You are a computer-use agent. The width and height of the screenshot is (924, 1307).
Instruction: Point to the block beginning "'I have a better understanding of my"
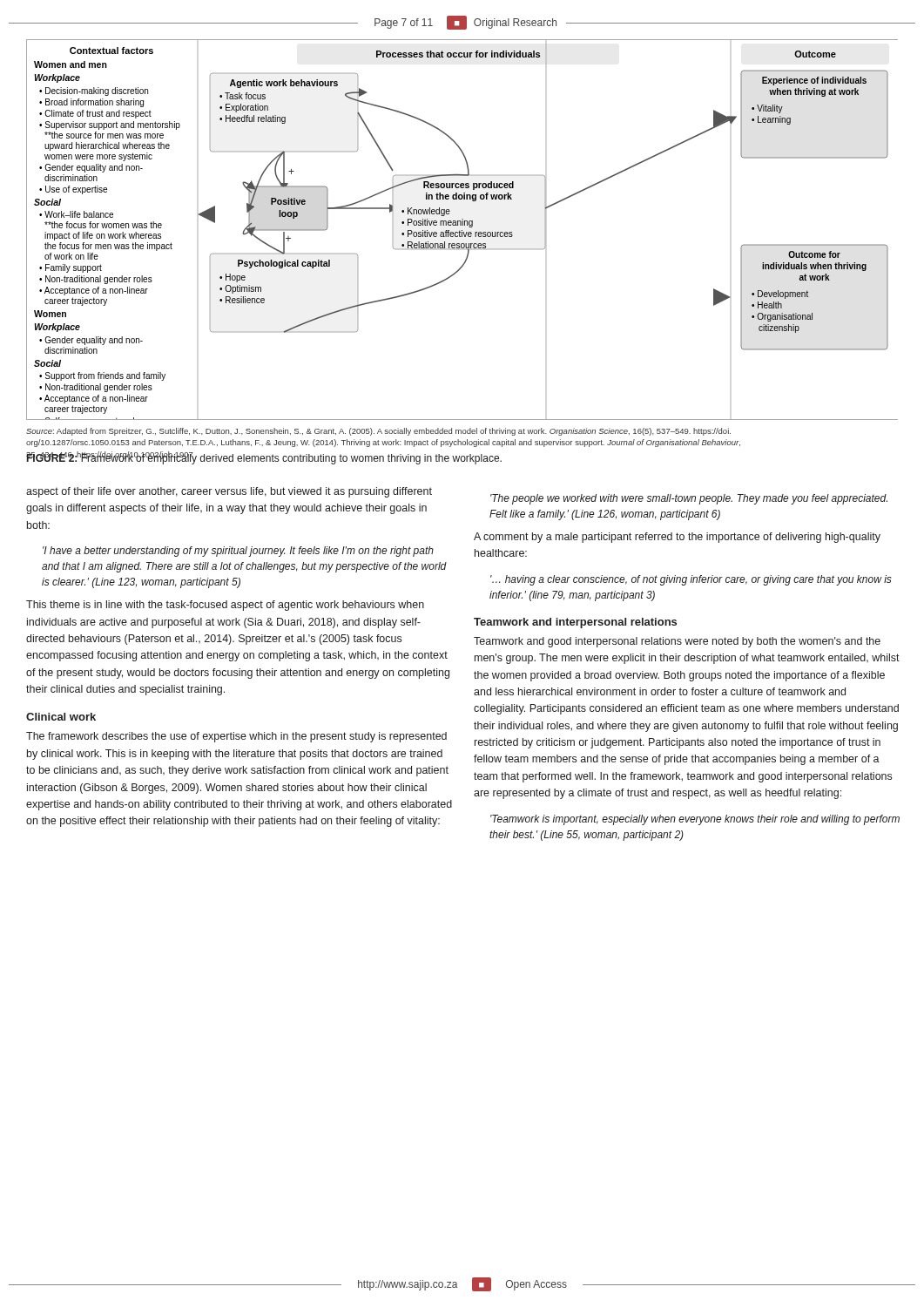pos(244,567)
